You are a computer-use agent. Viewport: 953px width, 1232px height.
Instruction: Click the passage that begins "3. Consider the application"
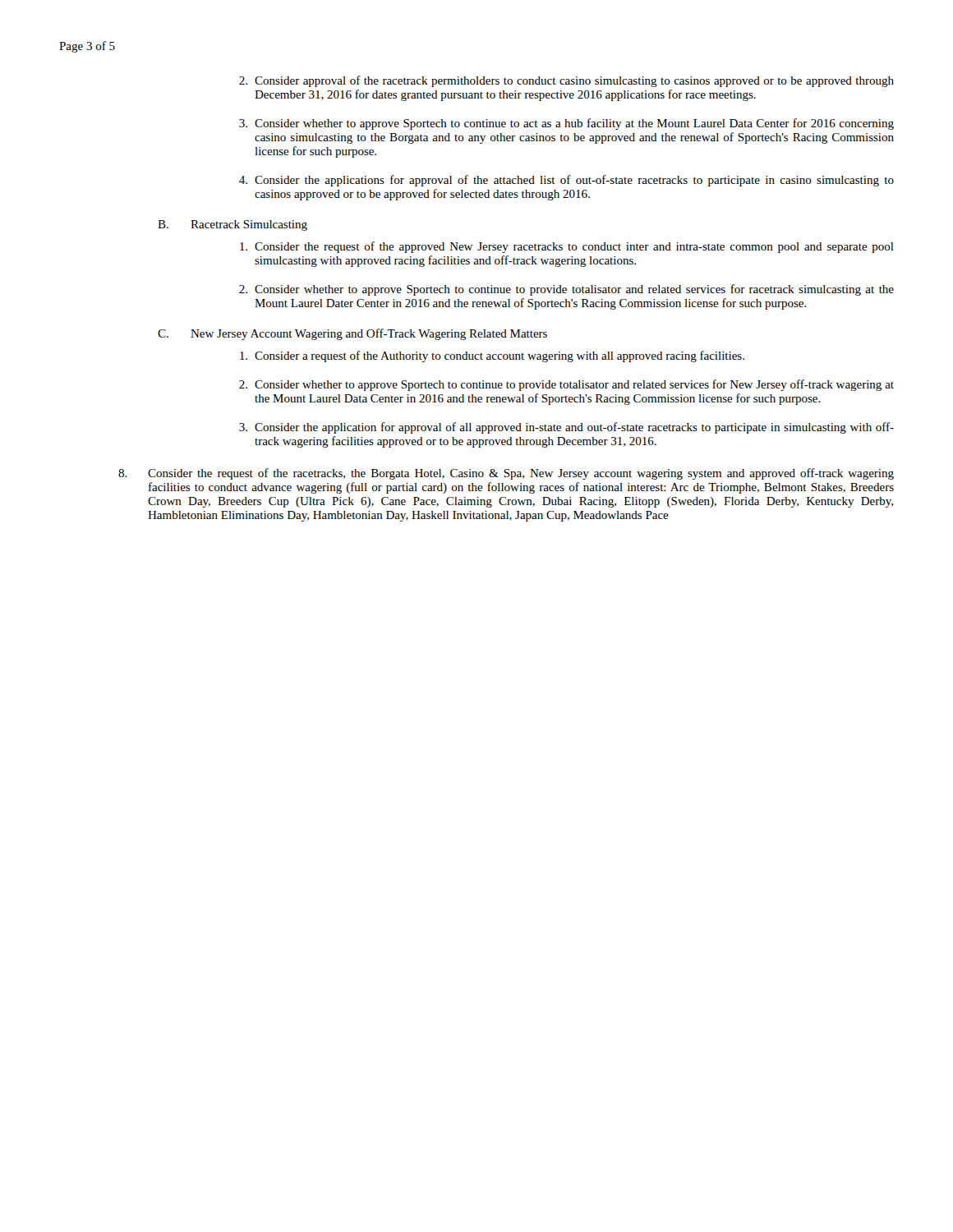(x=559, y=434)
